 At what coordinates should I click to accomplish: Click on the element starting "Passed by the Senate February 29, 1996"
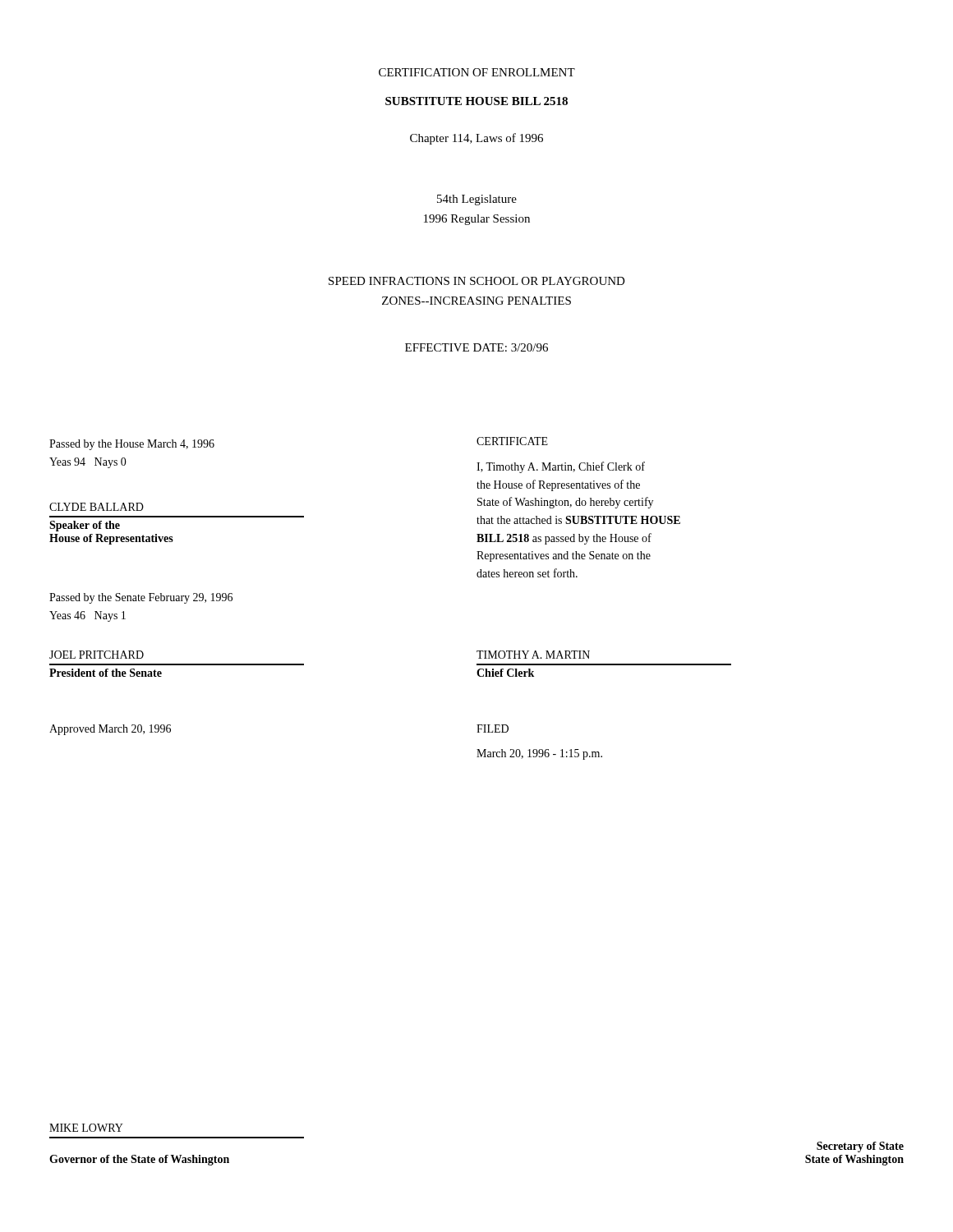click(x=141, y=607)
